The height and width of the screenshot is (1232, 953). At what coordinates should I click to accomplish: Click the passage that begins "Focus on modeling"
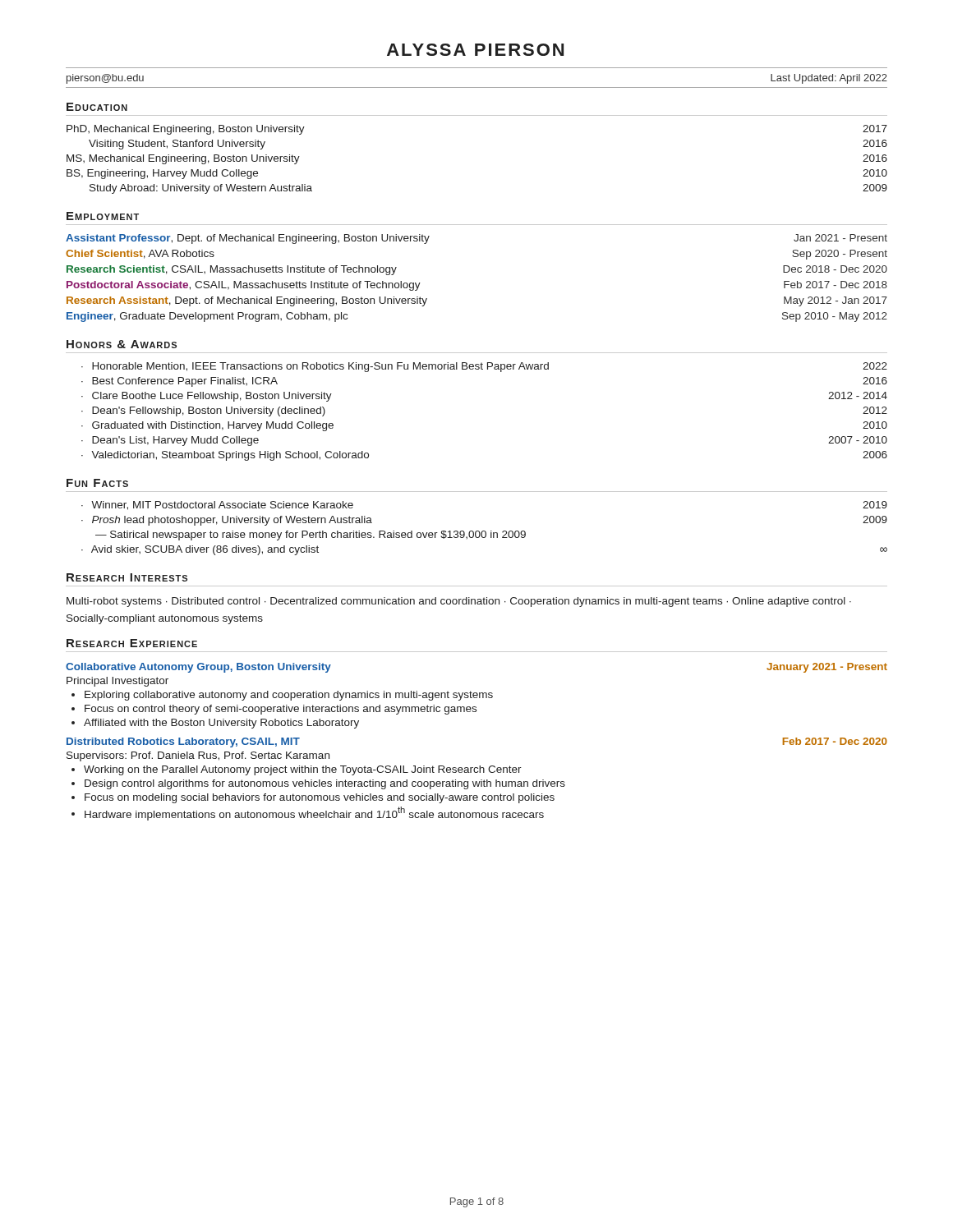point(319,797)
